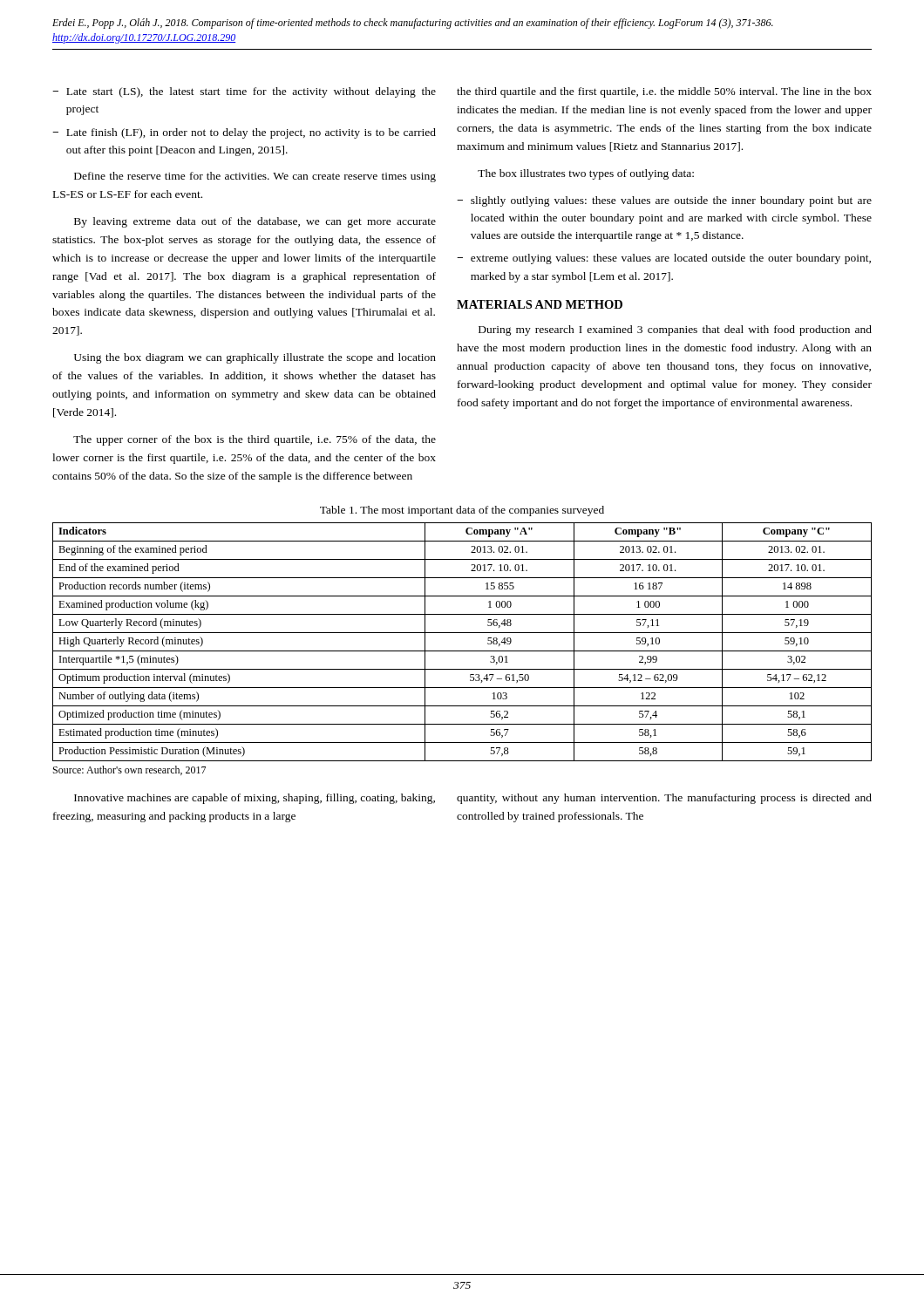Locate the block of text that opens with "The upper corner"
The width and height of the screenshot is (924, 1308).
pyautogui.click(x=244, y=457)
